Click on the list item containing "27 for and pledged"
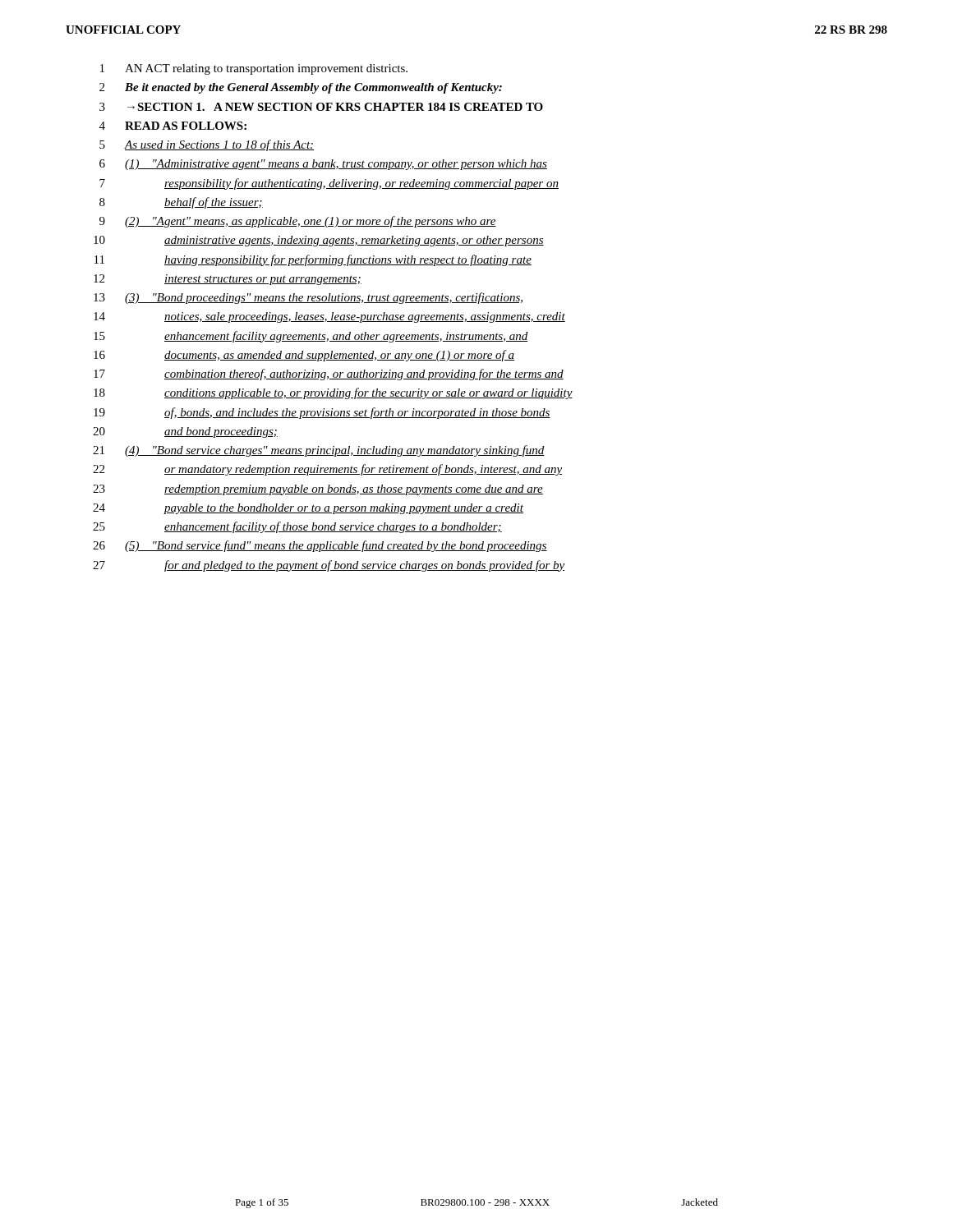 [x=476, y=565]
